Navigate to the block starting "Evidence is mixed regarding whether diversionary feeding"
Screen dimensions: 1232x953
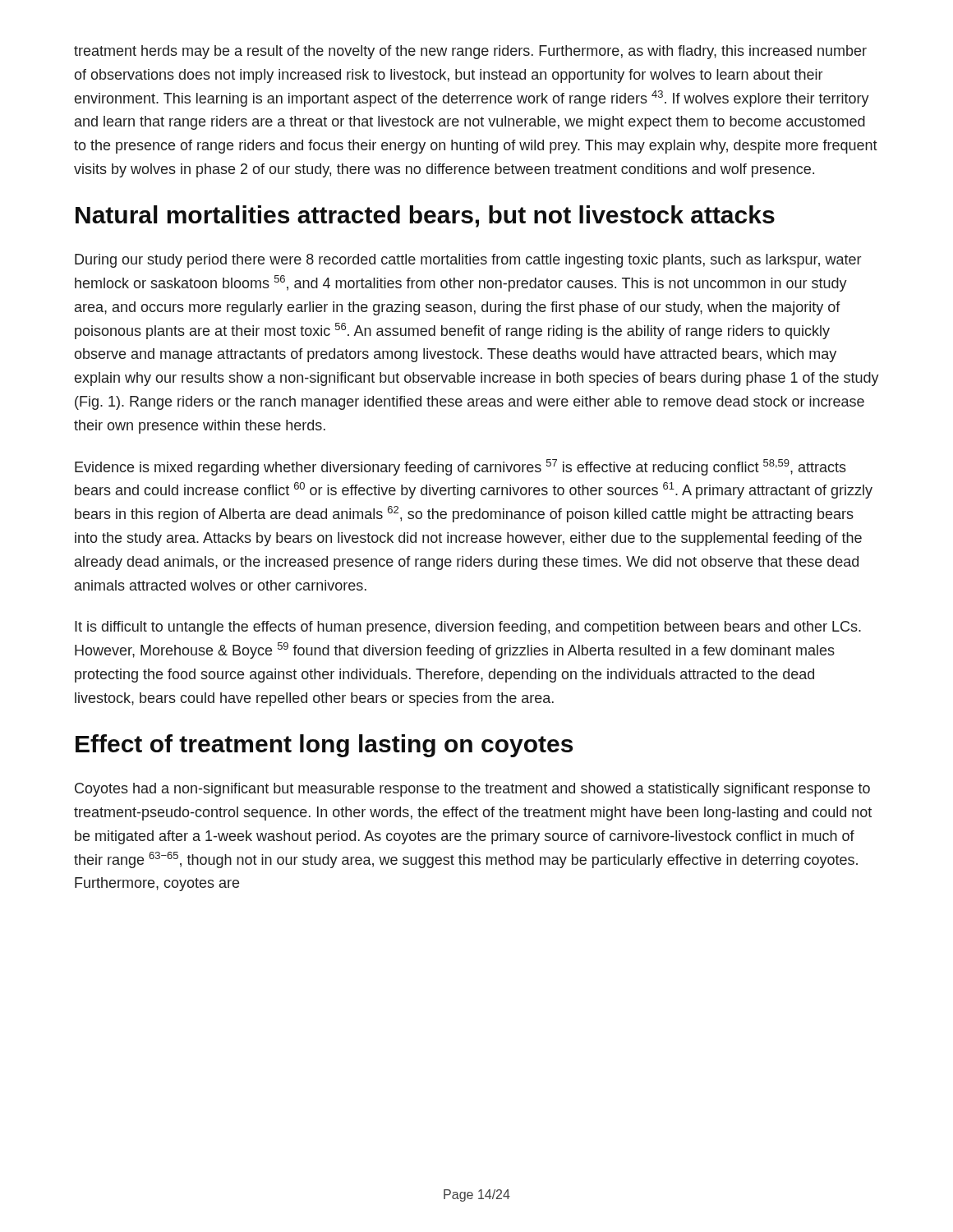tap(473, 525)
